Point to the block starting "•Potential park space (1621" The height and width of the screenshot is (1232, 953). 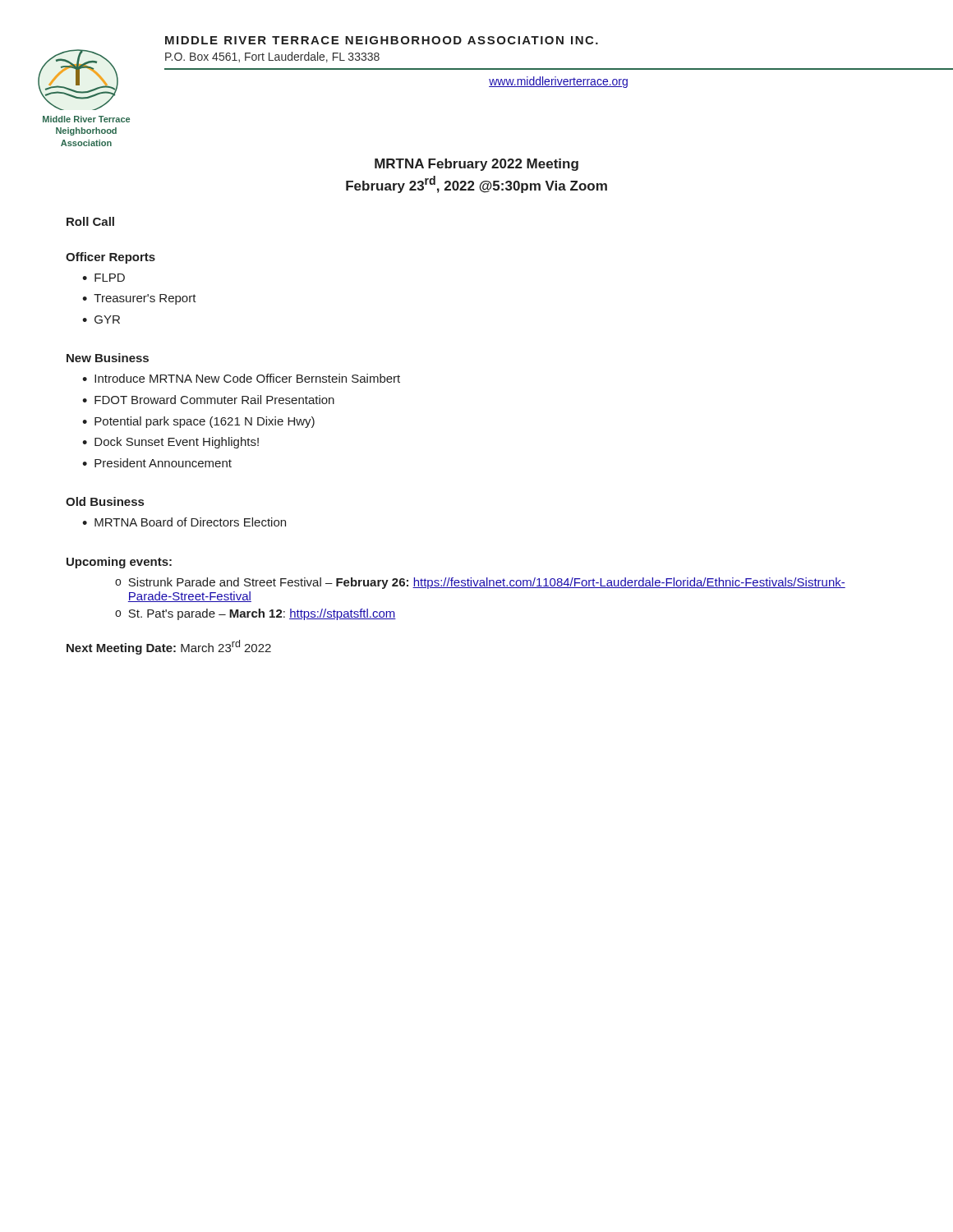point(199,423)
